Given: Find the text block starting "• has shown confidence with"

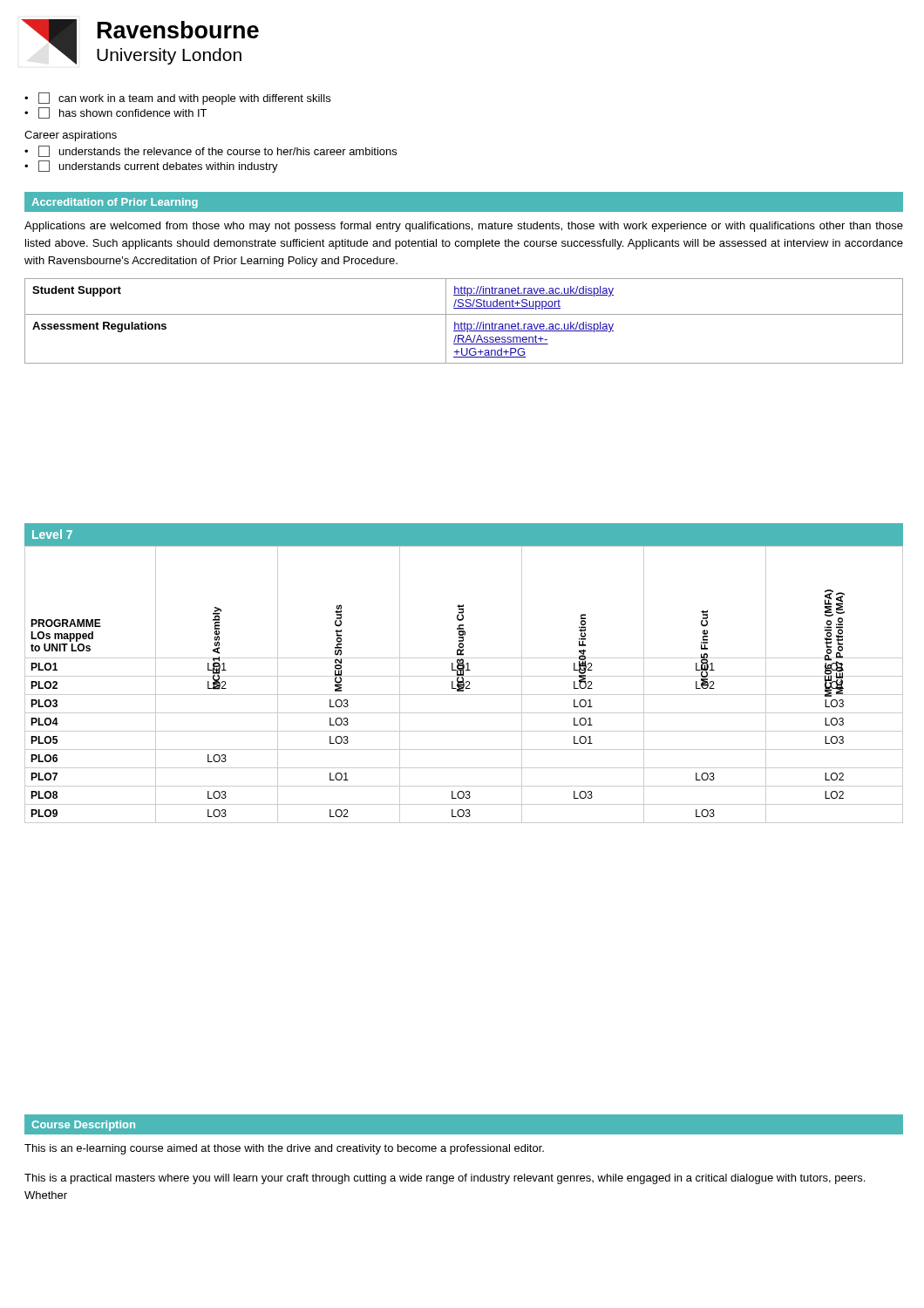Looking at the screenshot, I should tap(116, 113).
